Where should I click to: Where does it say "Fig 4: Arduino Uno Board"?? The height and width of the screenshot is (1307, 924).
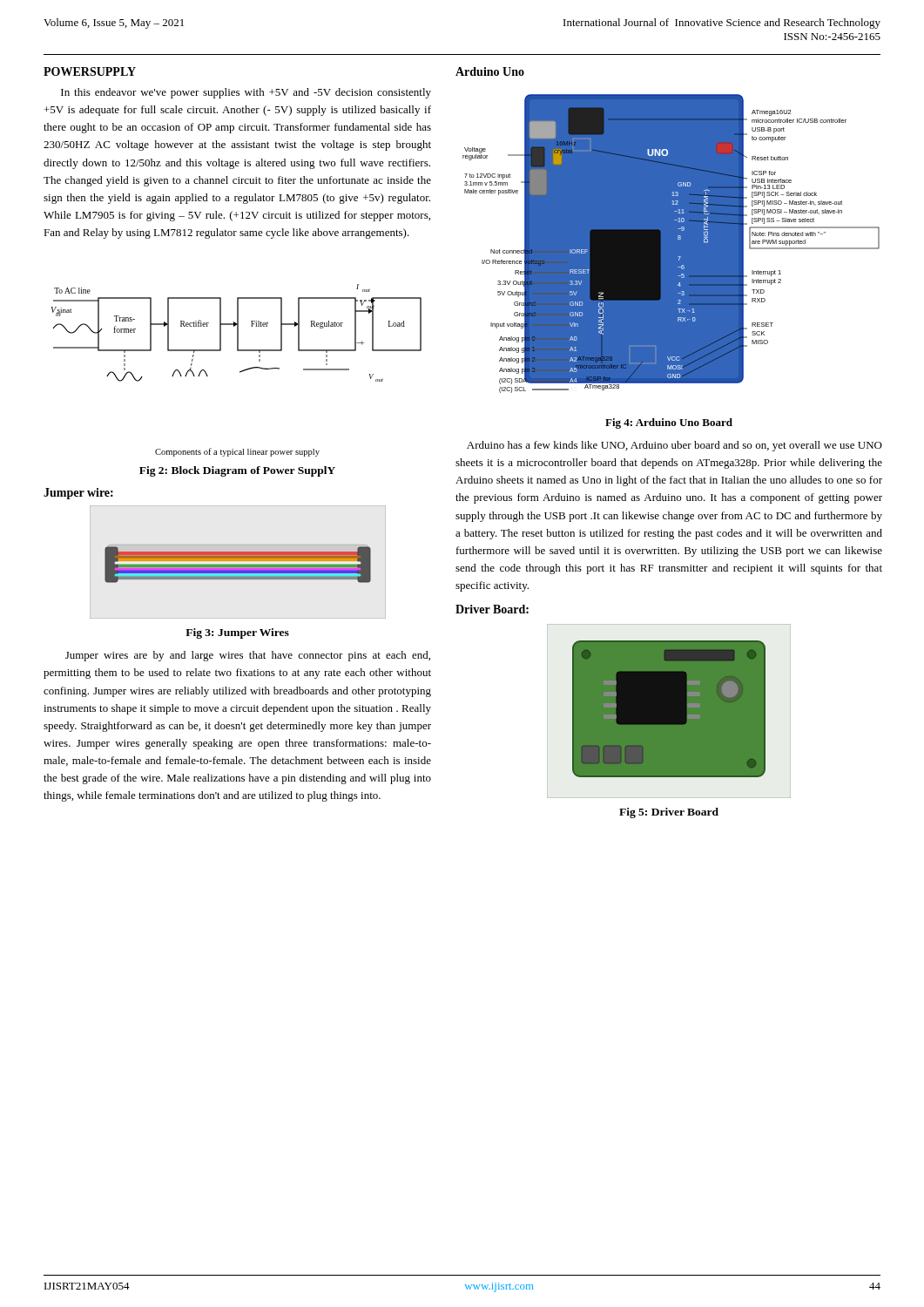pos(669,422)
